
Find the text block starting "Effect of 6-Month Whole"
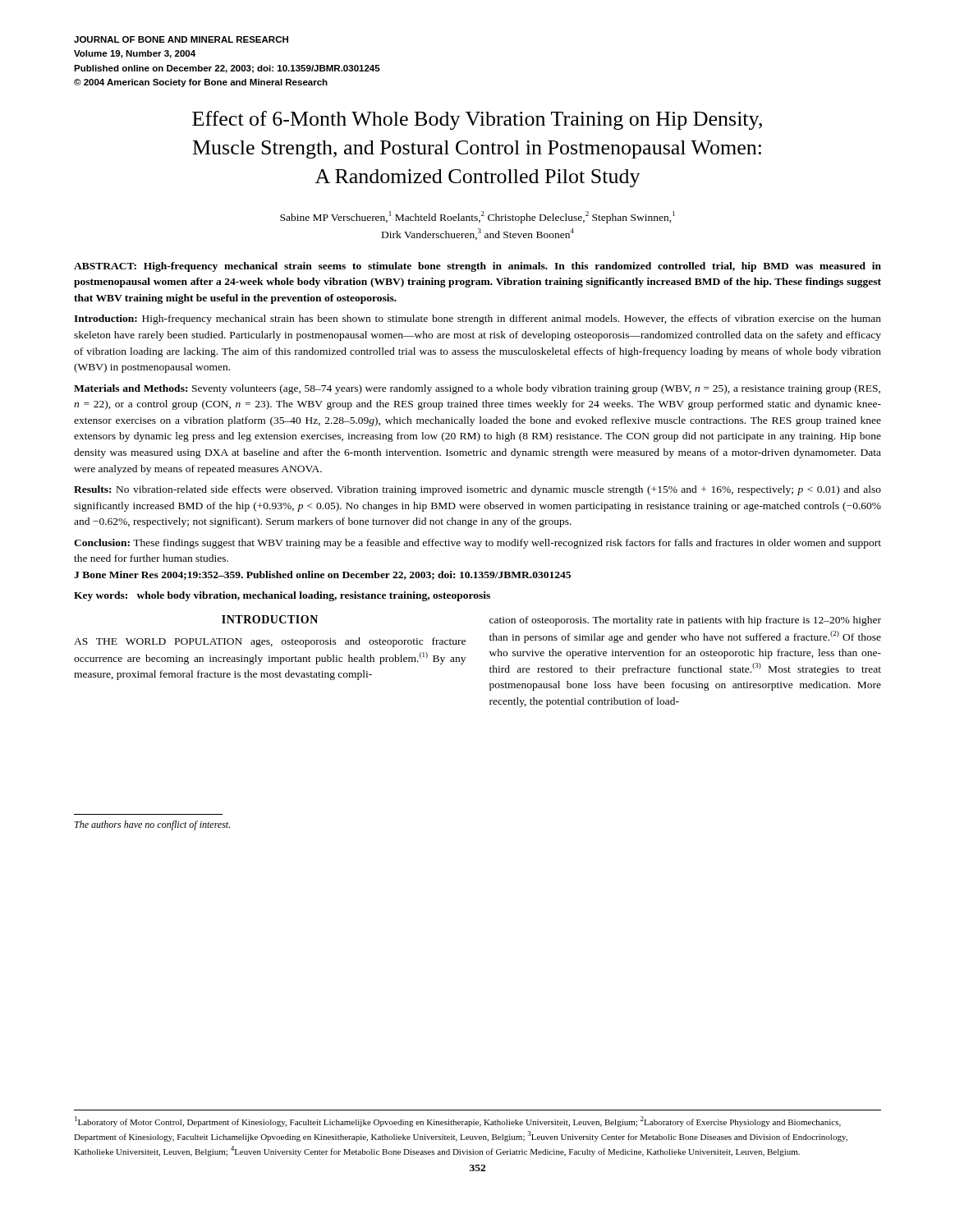coord(477,148)
